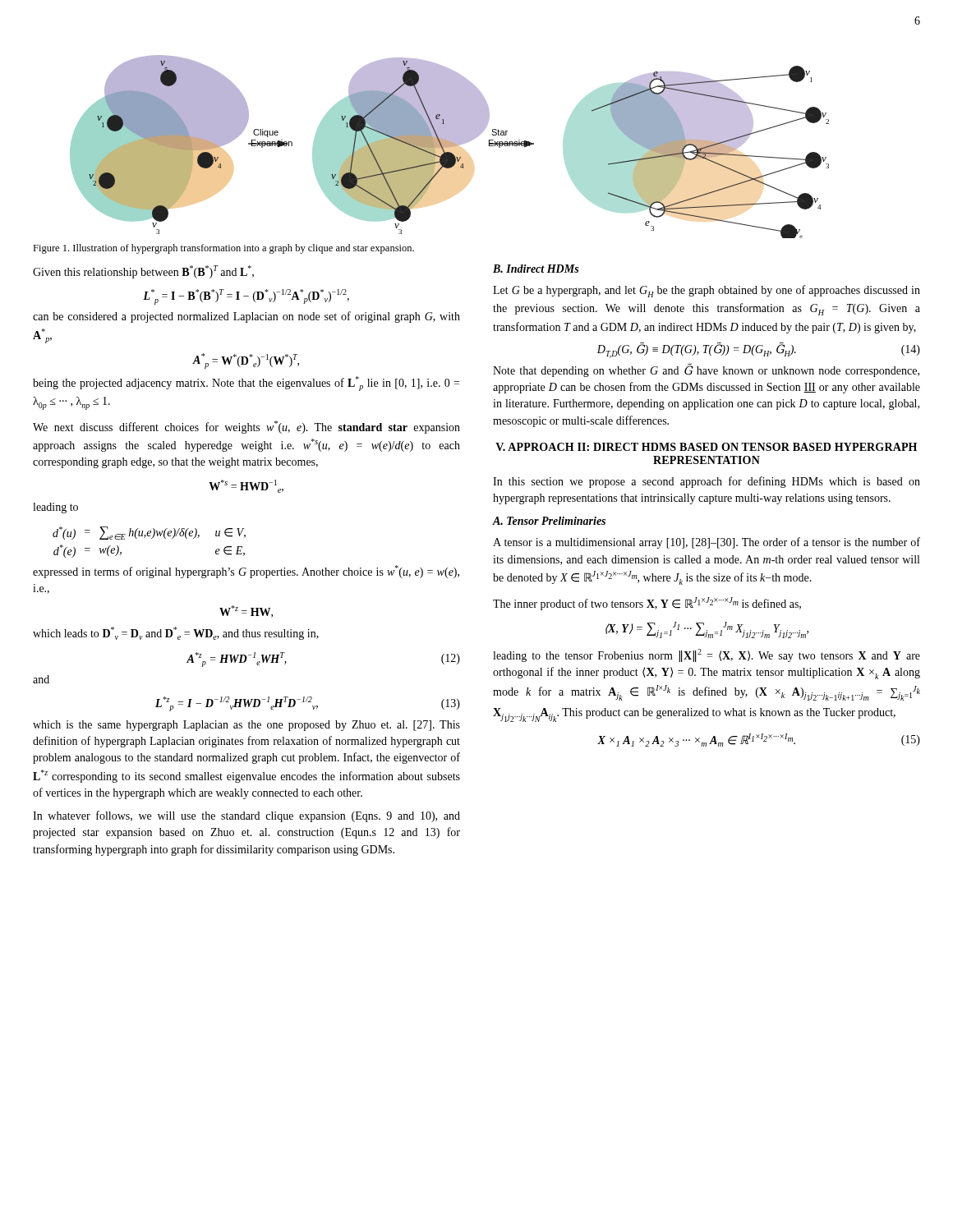Locate the formula that opens with "DT,D(G, G̃) ≡ D(T(G),"
The height and width of the screenshot is (1232, 953).
pyautogui.click(x=759, y=350)
